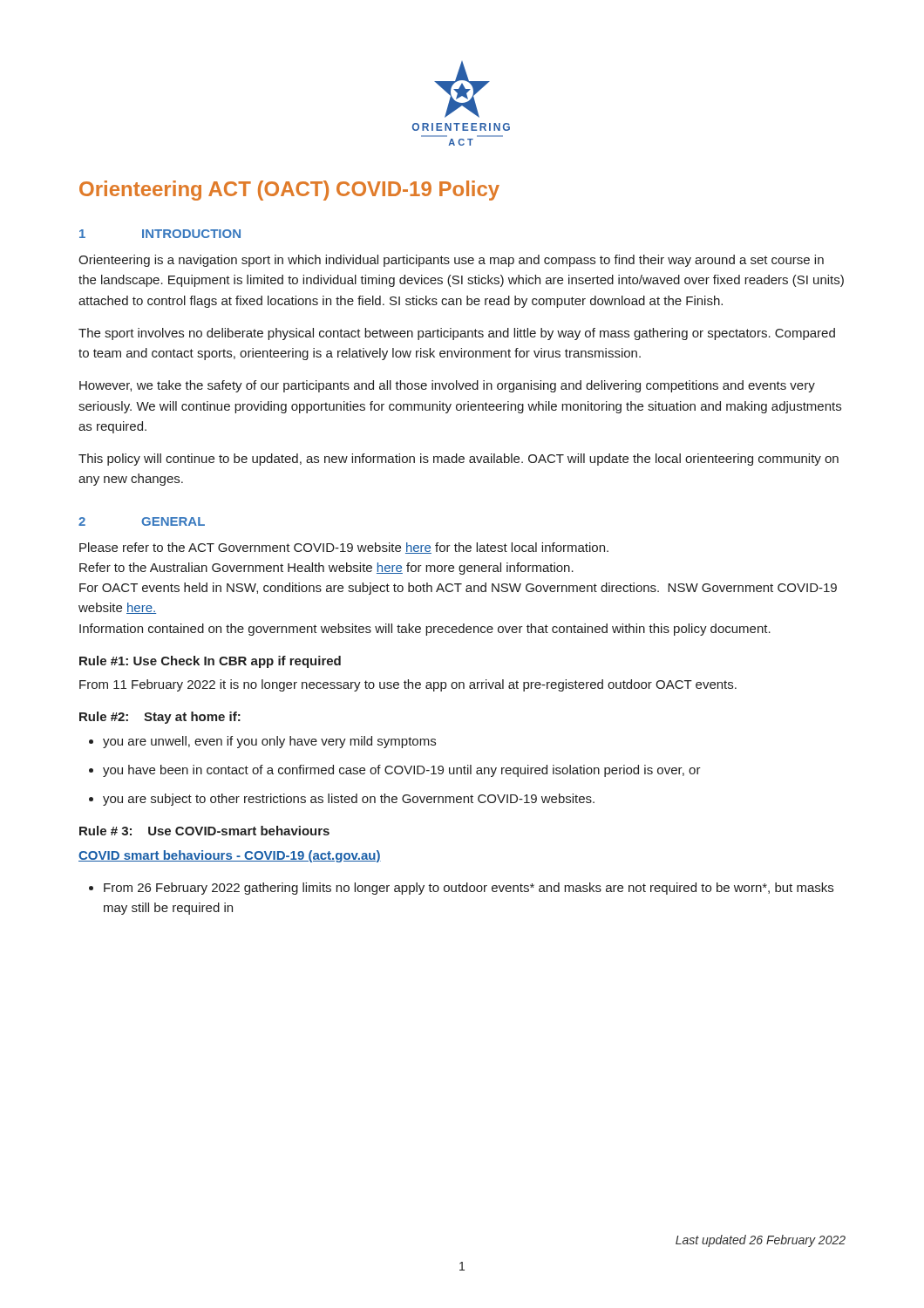Image resolution: width=924 pixels, height=1308 pixels.
Task: Navigate to the passage starting "Please refer to the ACT Government COVID-19"
Action: pyautogui.click(x=462, y=587)
